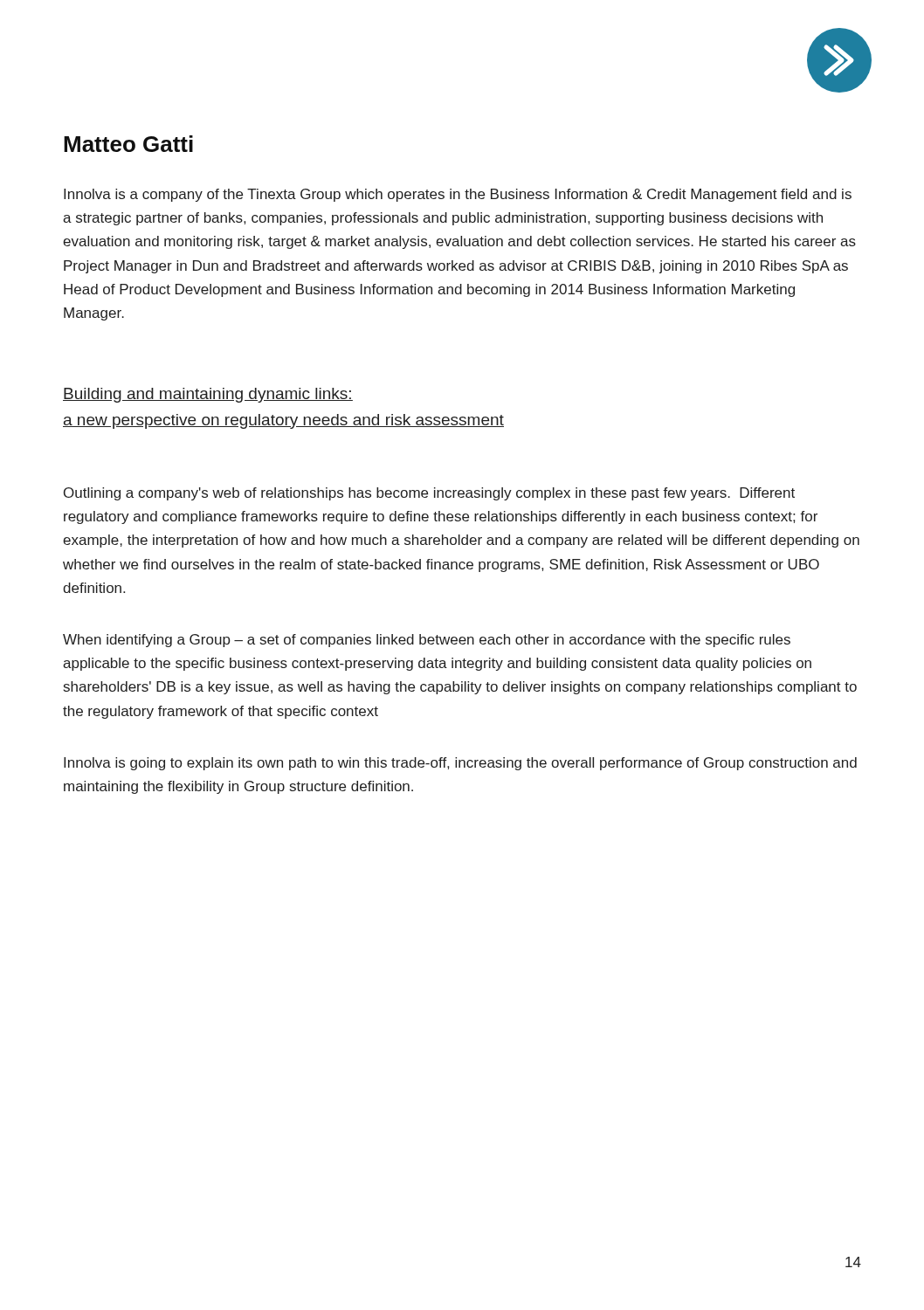Locate the region starting "Building and maintaining dynamic links:a new"
Viewport: 924px width, 1310px height.
click(283, 407)
